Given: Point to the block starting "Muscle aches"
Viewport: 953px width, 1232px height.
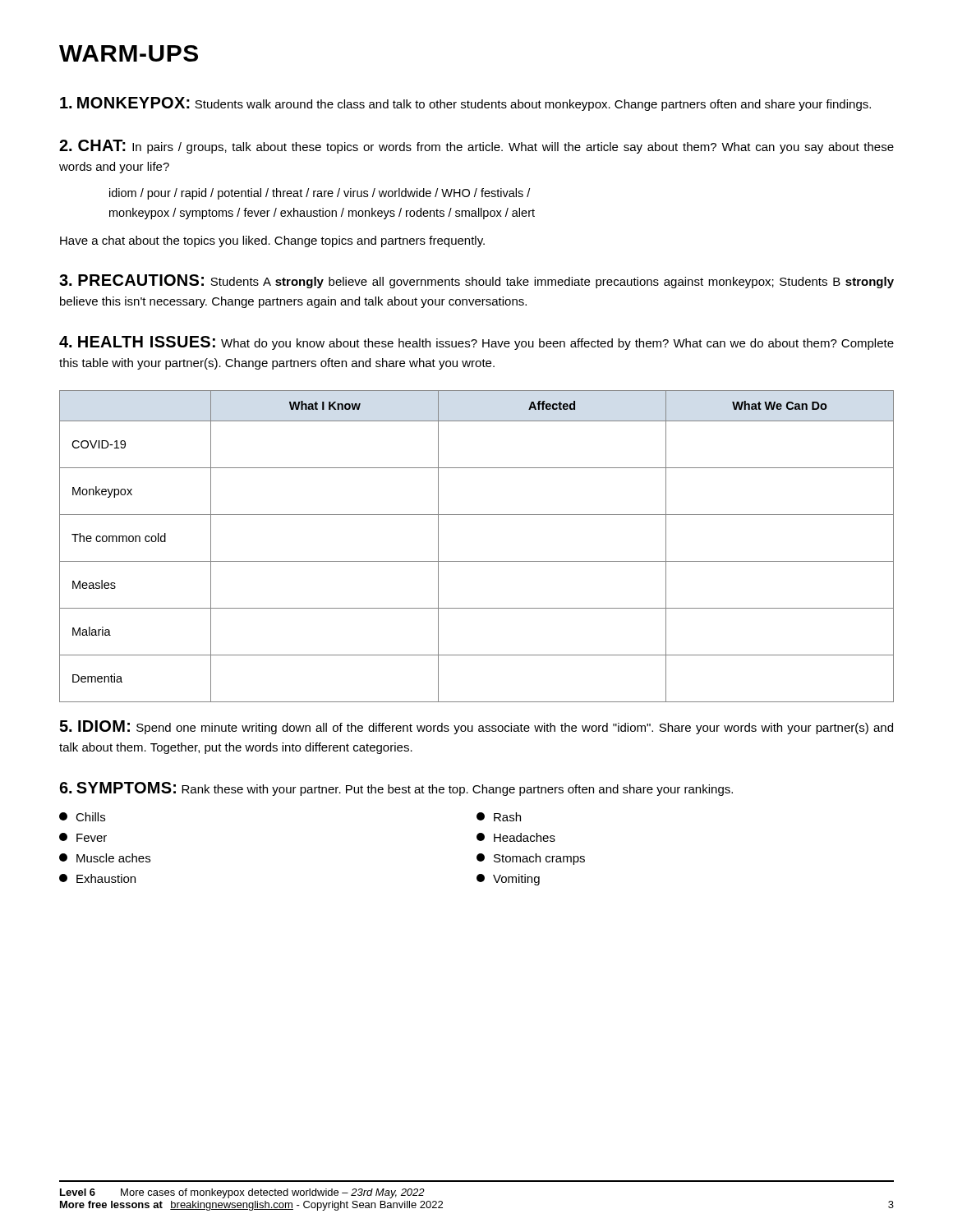Looking at the screenshot, I should pyautogui.click(x=105, y=858).
